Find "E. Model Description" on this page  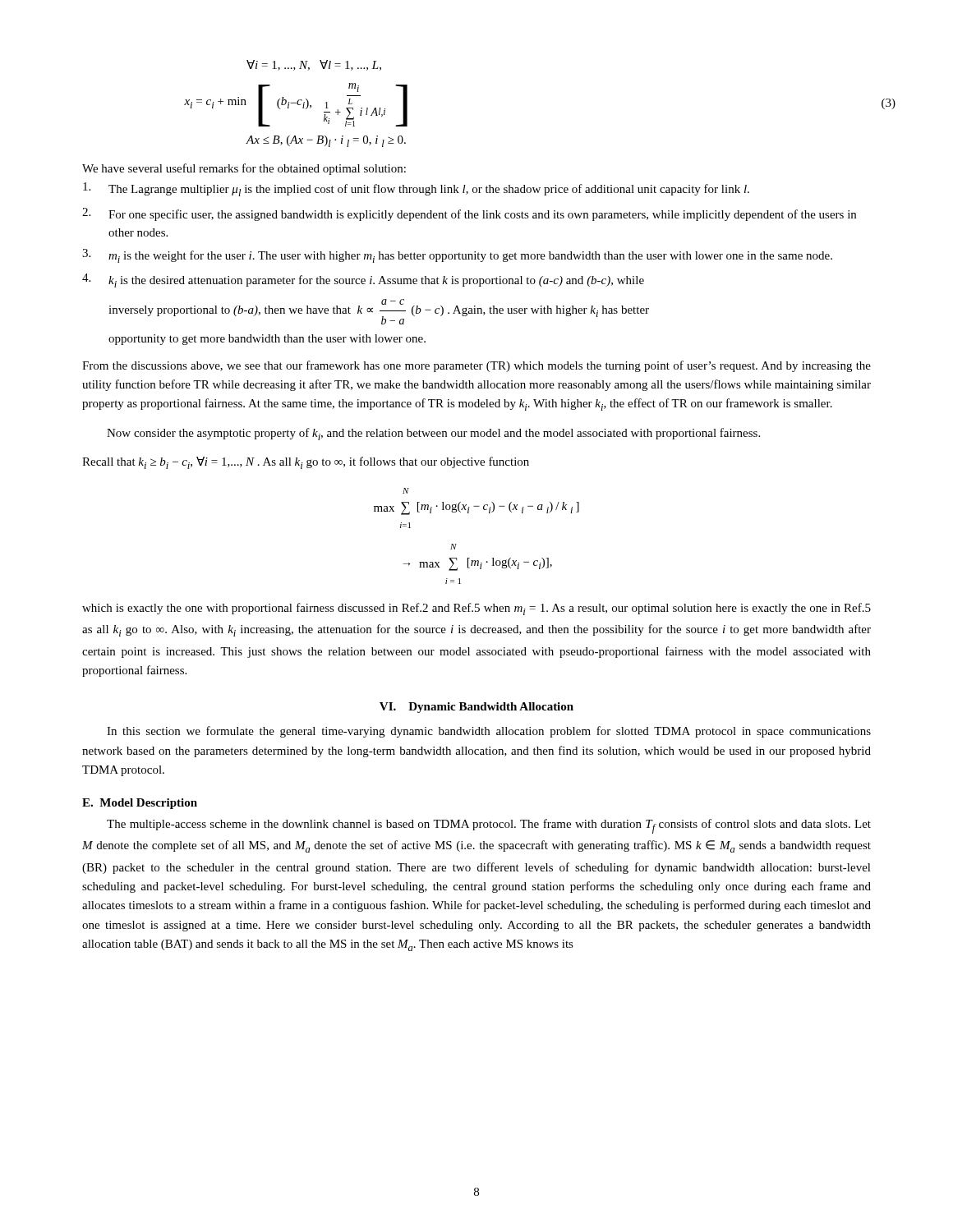tap(140, 803)
